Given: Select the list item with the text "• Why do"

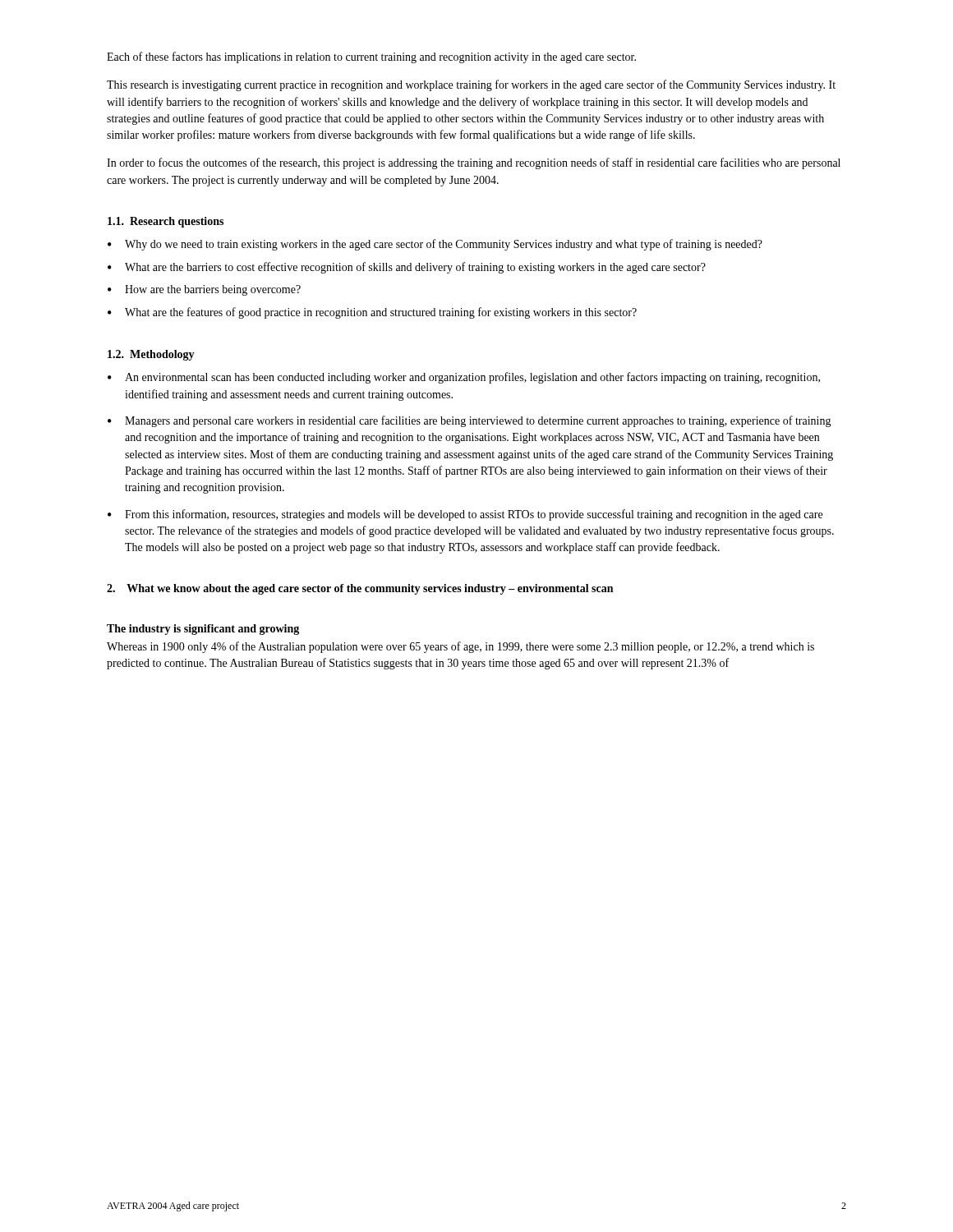Looking at the screenshot, I should (x=476, y=245).
